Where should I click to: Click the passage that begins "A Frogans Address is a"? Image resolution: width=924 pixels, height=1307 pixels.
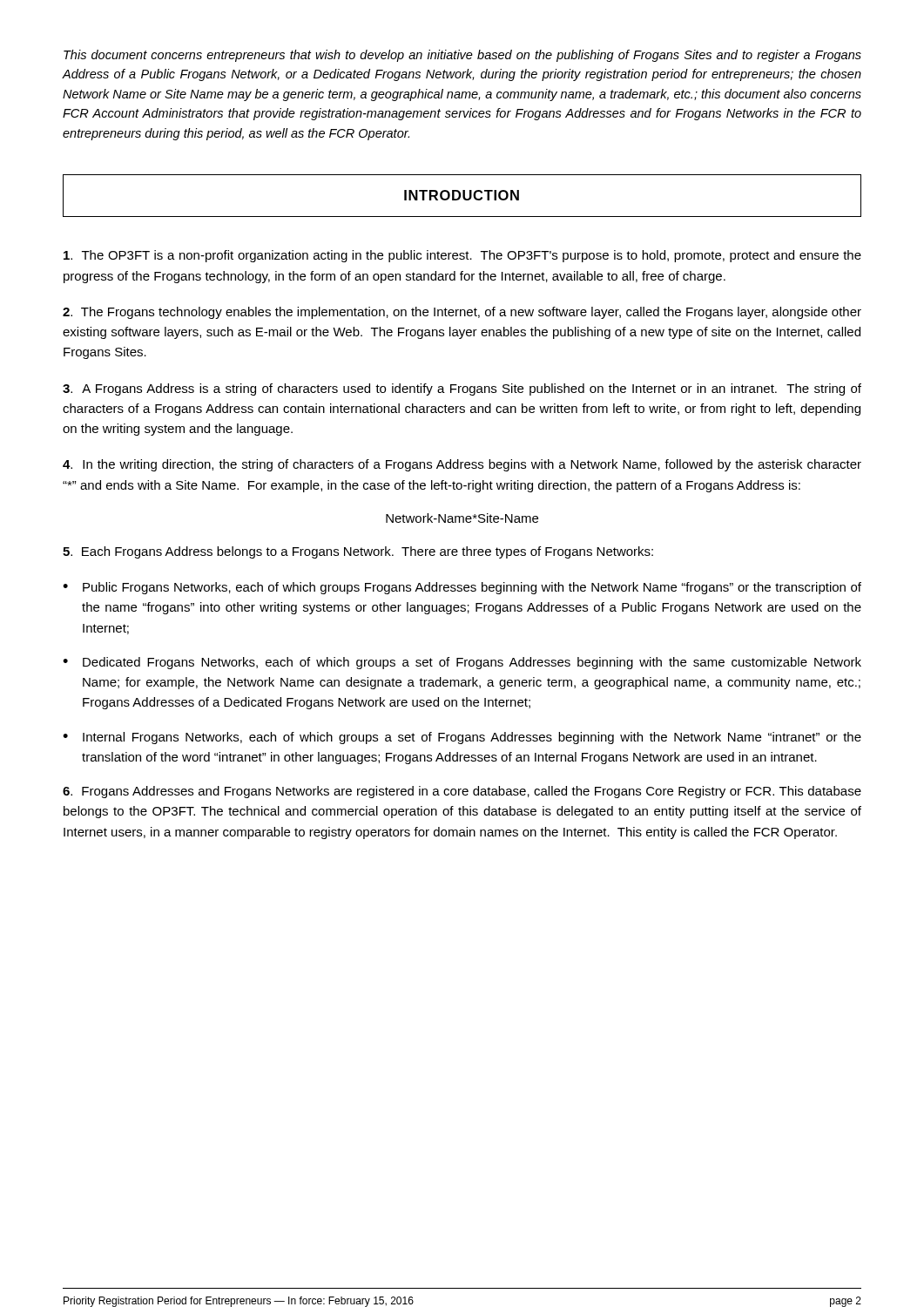[462, 408]
